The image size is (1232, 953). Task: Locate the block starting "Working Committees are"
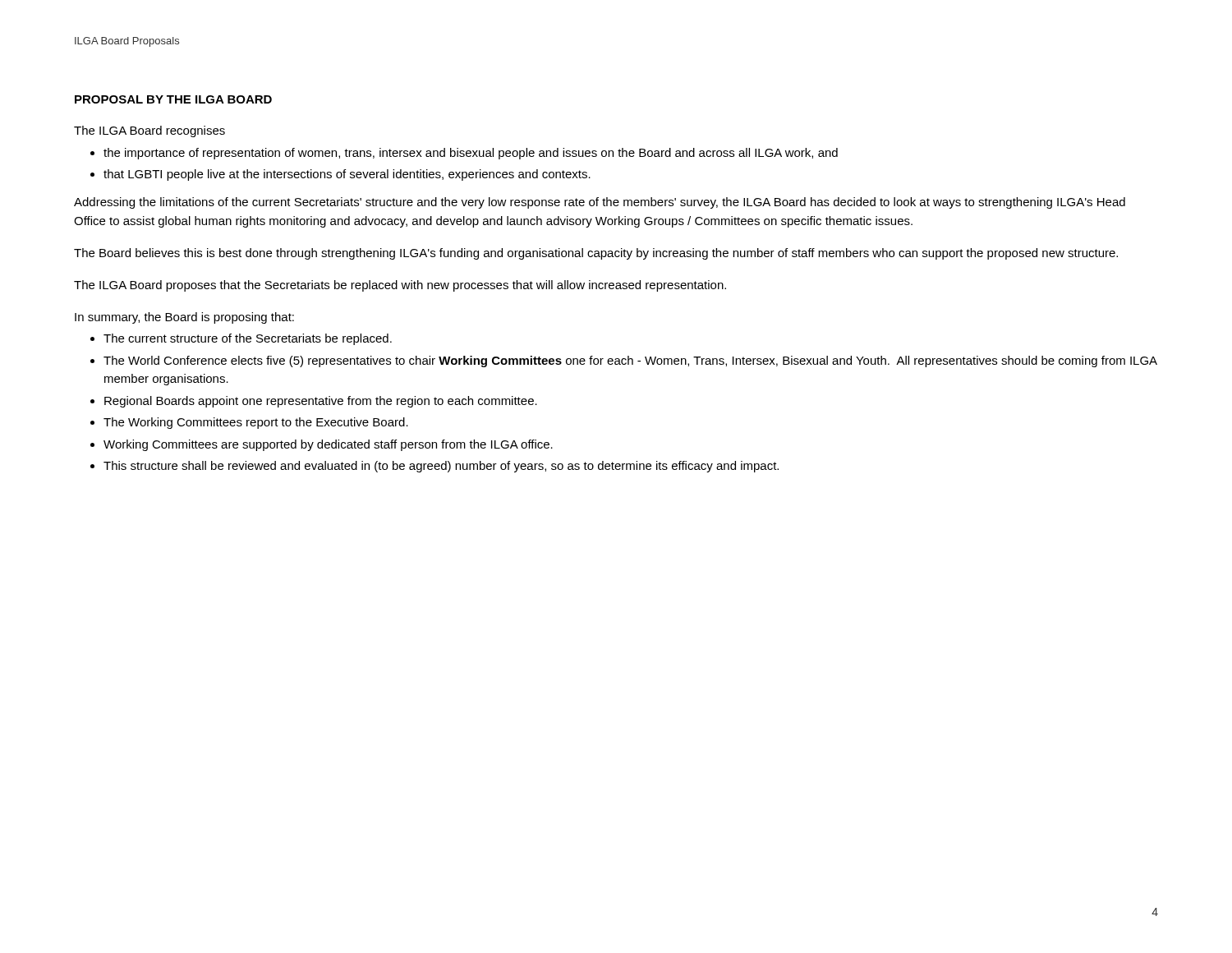coord(328,444)
